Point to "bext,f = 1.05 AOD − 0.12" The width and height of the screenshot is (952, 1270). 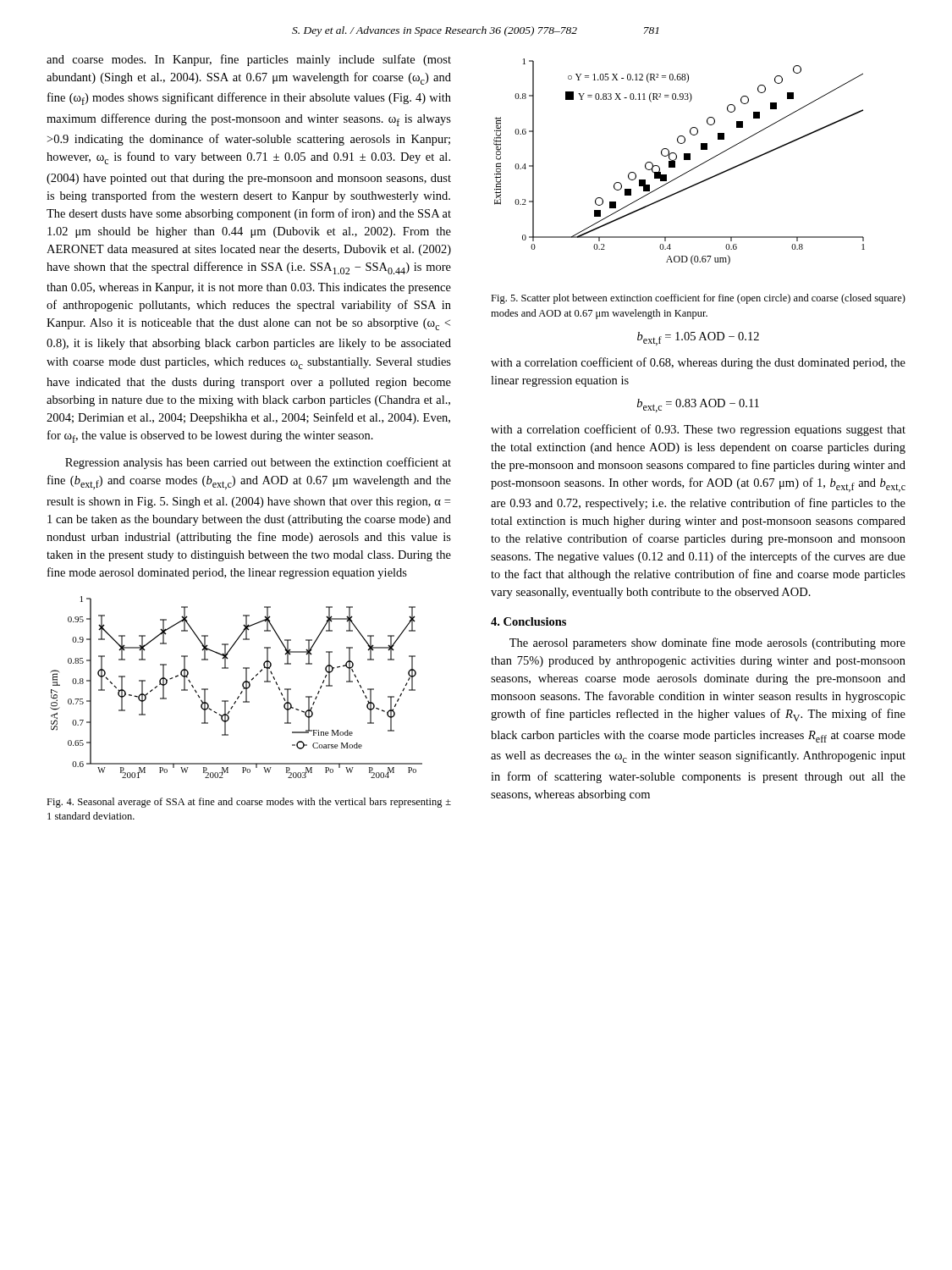point(698,338)
